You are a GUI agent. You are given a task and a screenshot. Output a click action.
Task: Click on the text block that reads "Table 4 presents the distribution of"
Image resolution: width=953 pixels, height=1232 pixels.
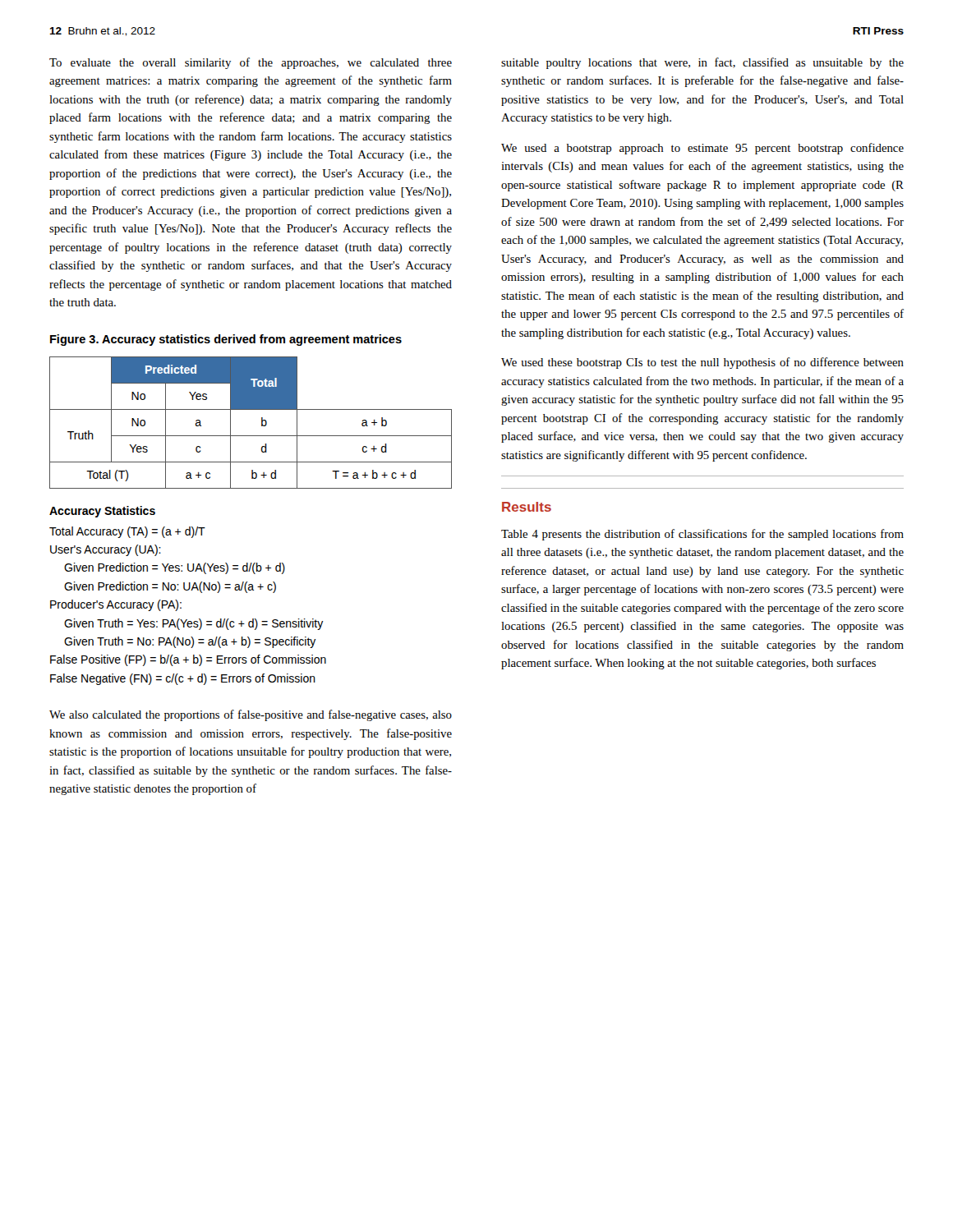coord(702,598)
